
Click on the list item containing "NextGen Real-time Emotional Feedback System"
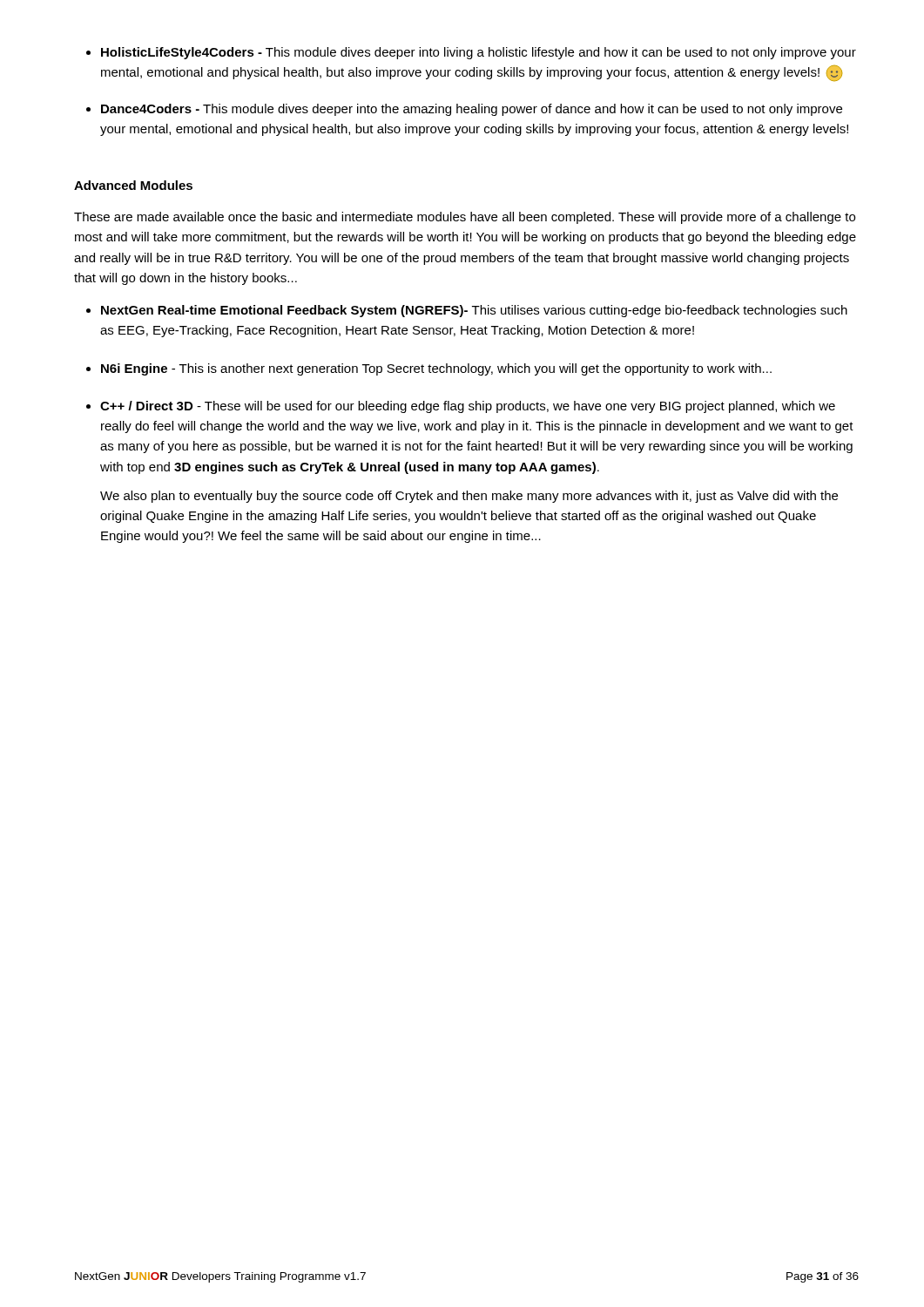[479, 320]
